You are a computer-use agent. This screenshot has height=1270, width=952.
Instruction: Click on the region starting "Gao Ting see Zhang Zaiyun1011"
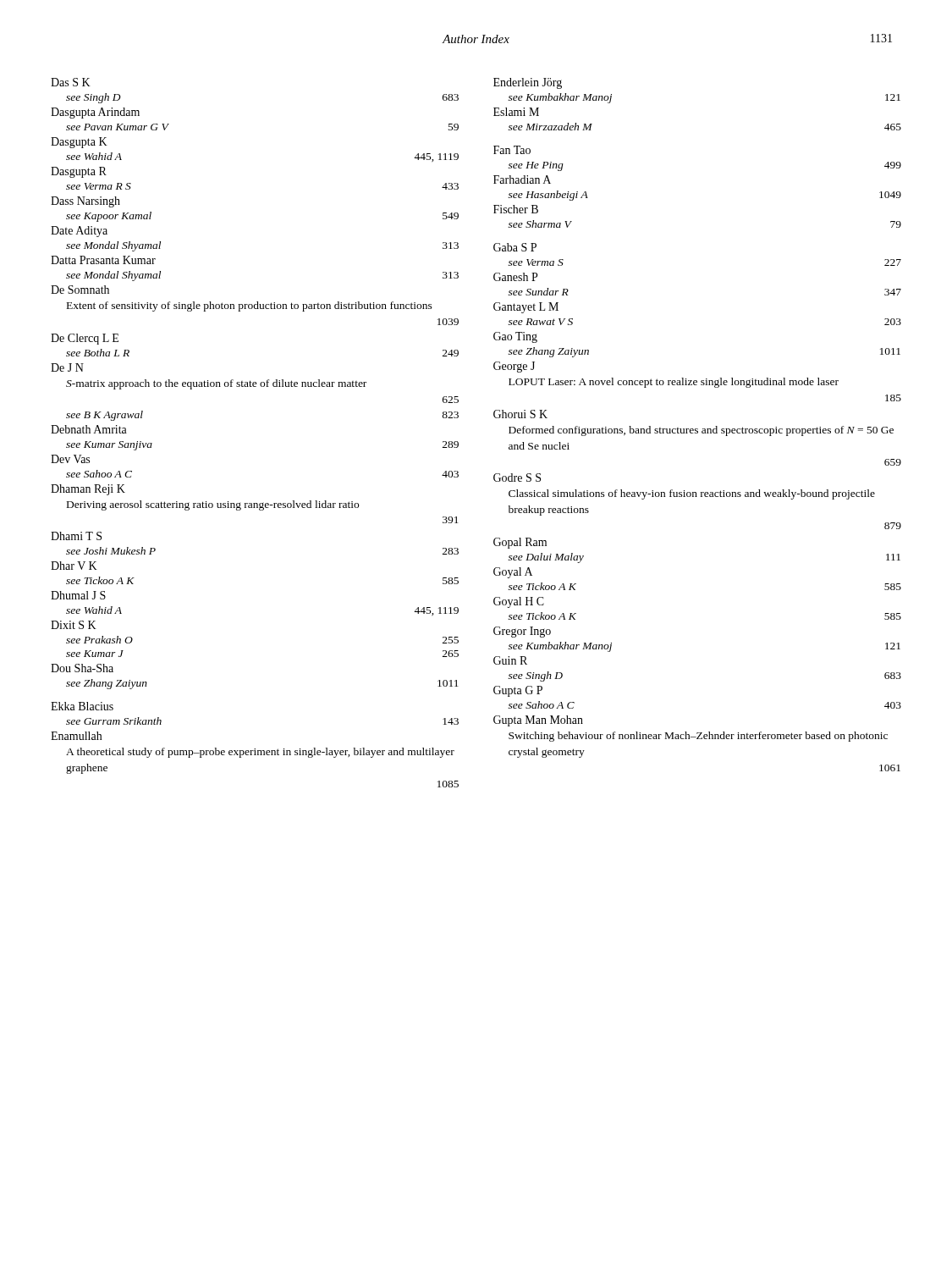(515, 337)
